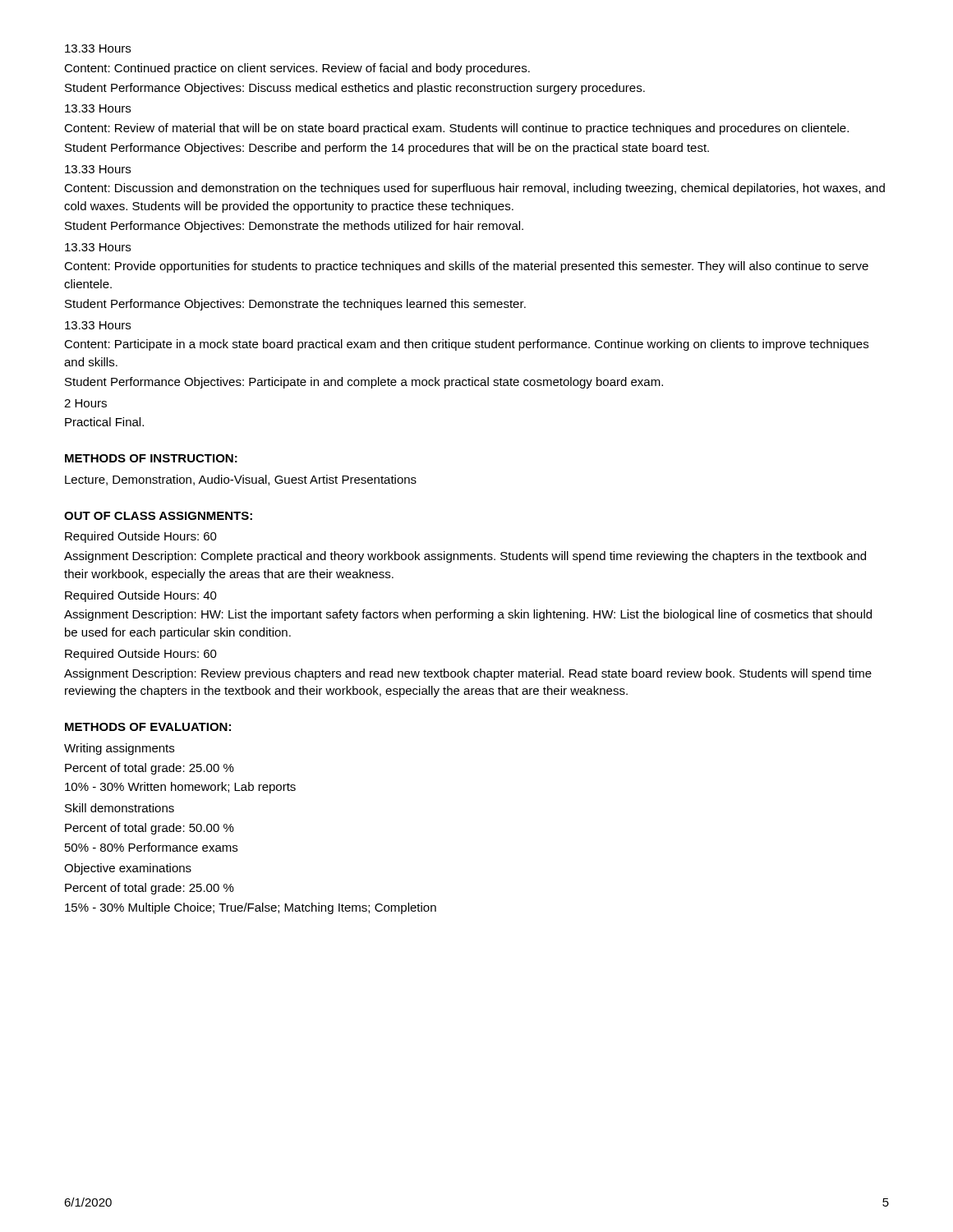Find the text block that reads "Assignment Description: Complete practical and theory workbook assignments."
Viewport: 953px width, 1232px height.
tap(465, 565)
